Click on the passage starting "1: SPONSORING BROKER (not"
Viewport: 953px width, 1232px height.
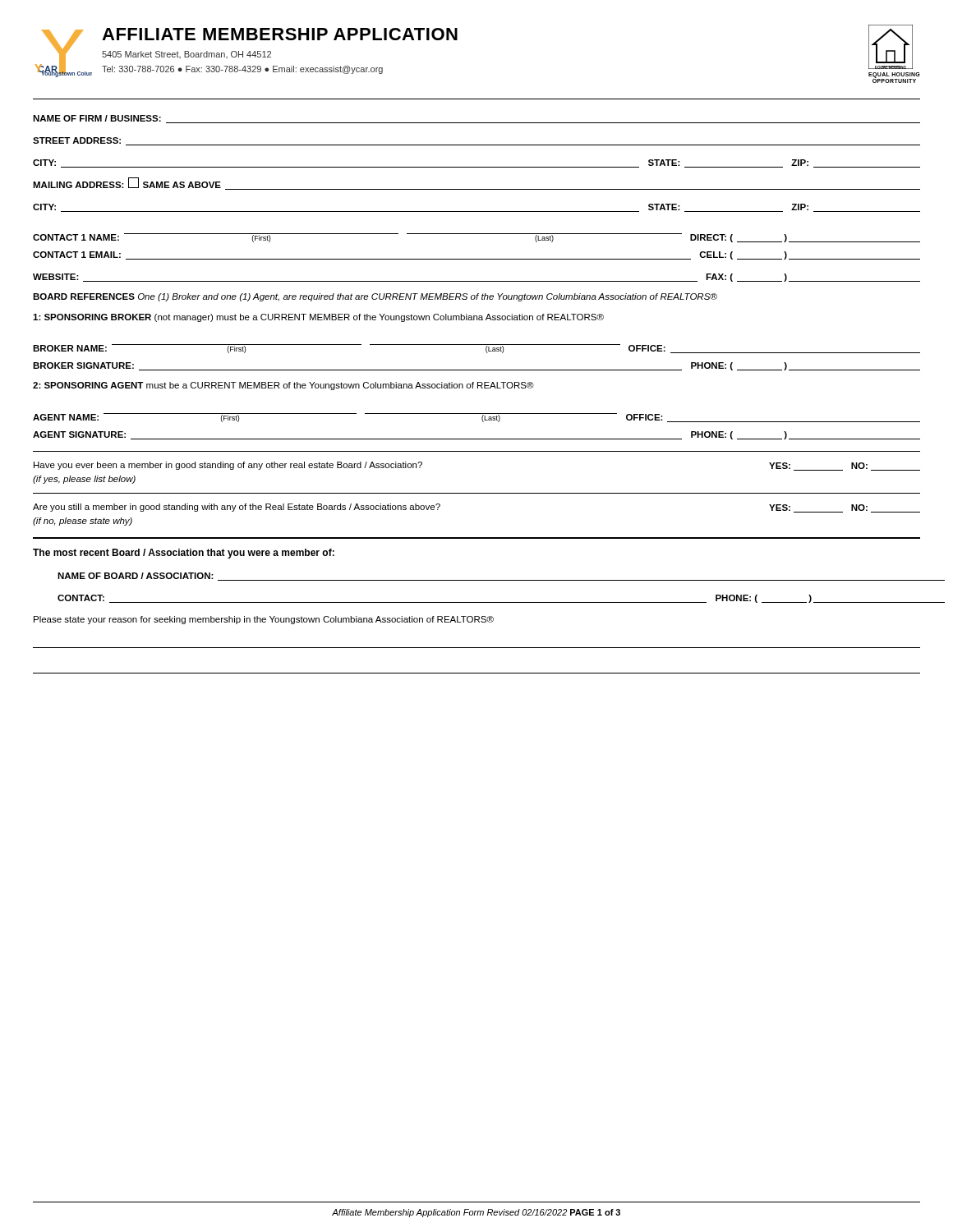[x=318, y=317]
